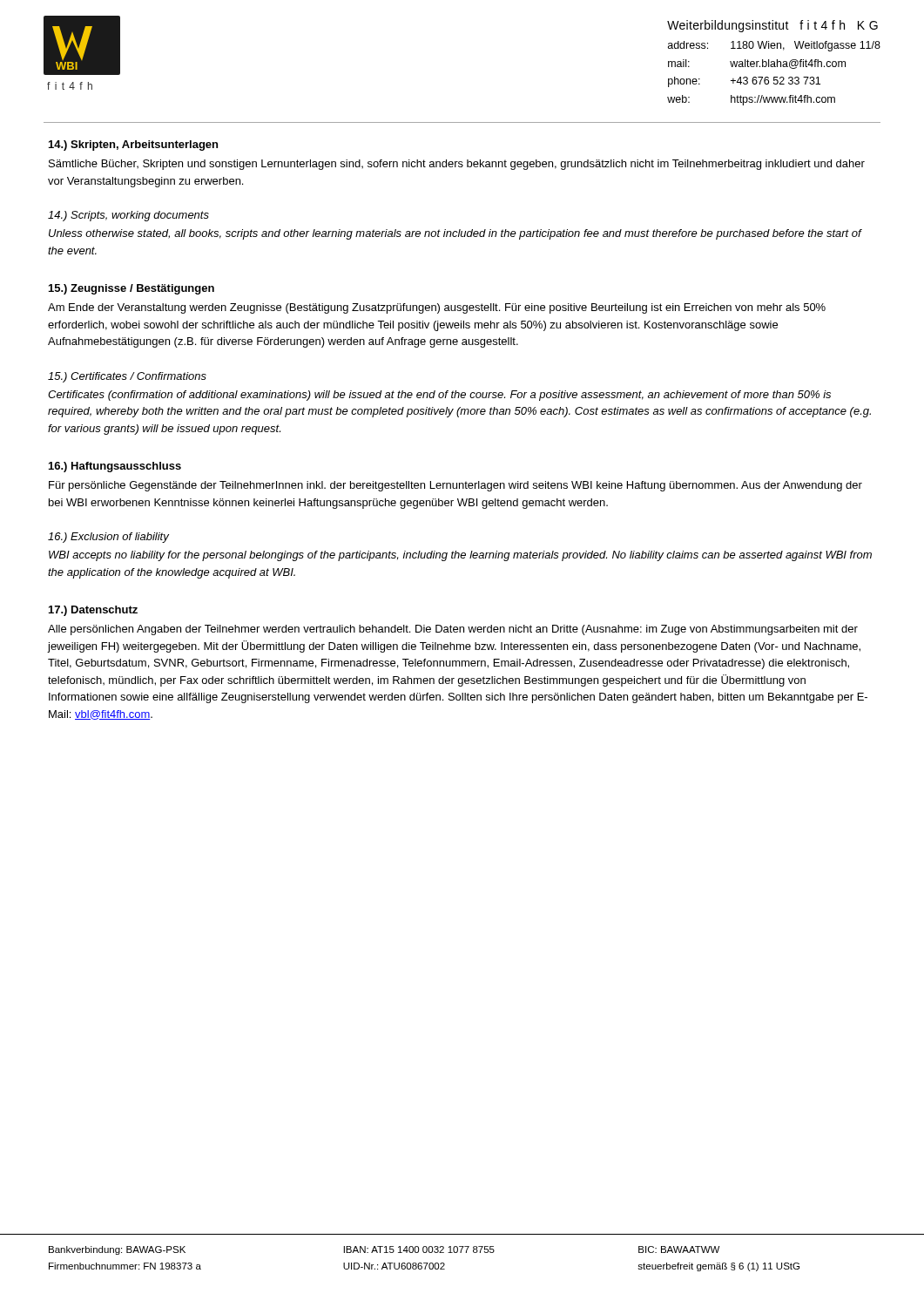Locate the block starting "Am Ende der"
This screenshot has height=1307, width=924.
click(x=437, y=324)
